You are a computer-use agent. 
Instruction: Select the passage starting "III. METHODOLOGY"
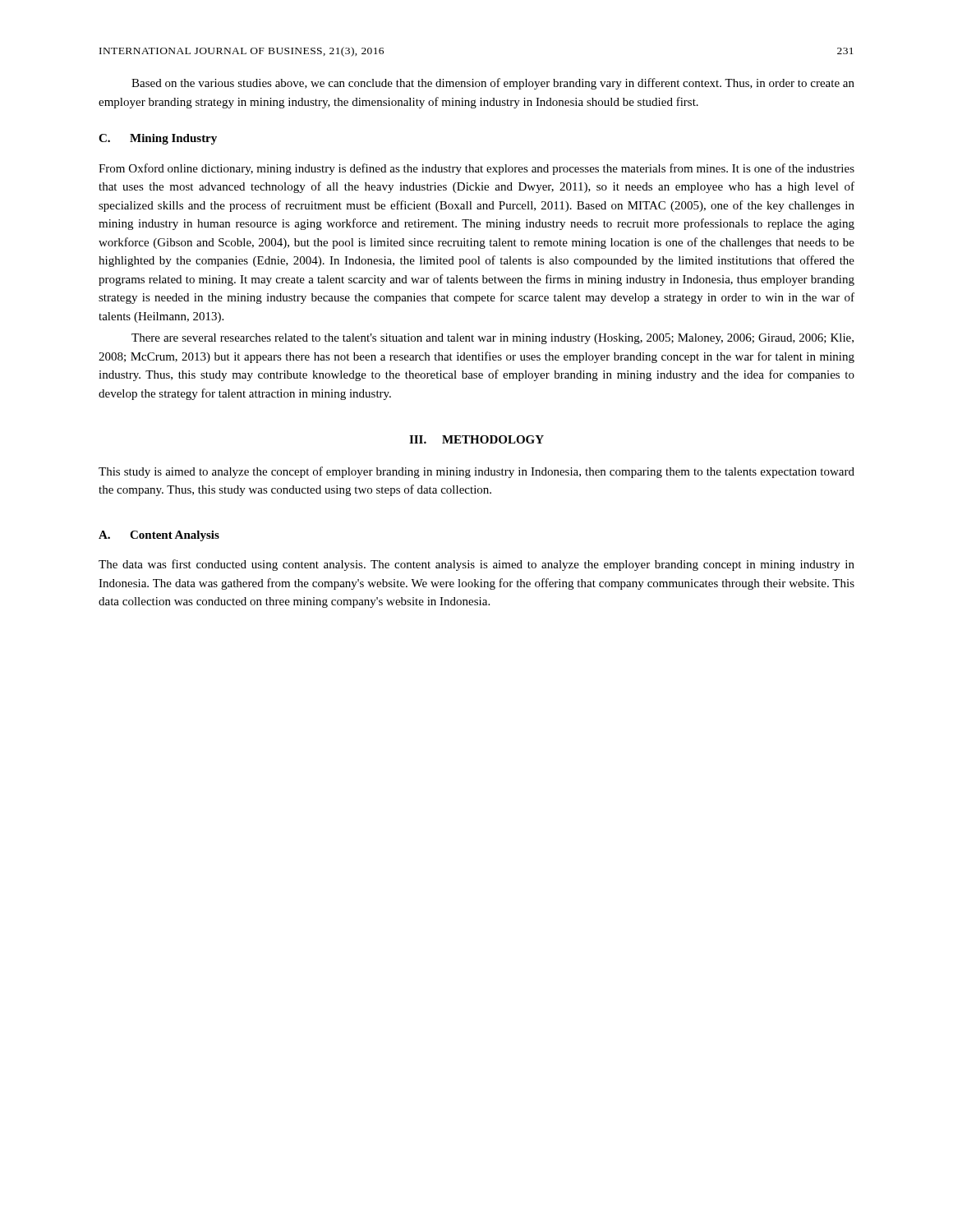click(476, 440)
